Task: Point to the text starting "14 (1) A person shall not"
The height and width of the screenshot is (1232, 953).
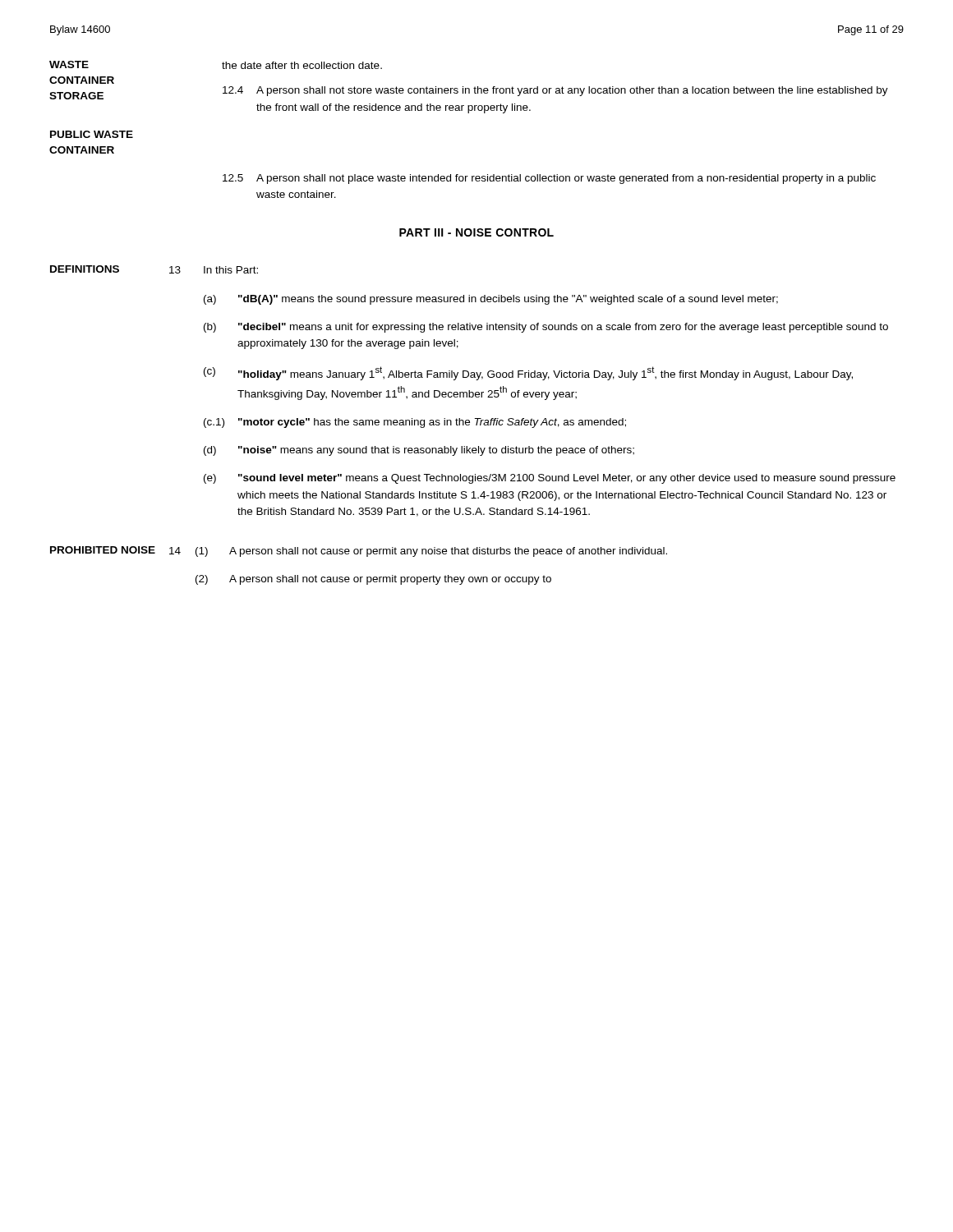Action: coord(536,551)
